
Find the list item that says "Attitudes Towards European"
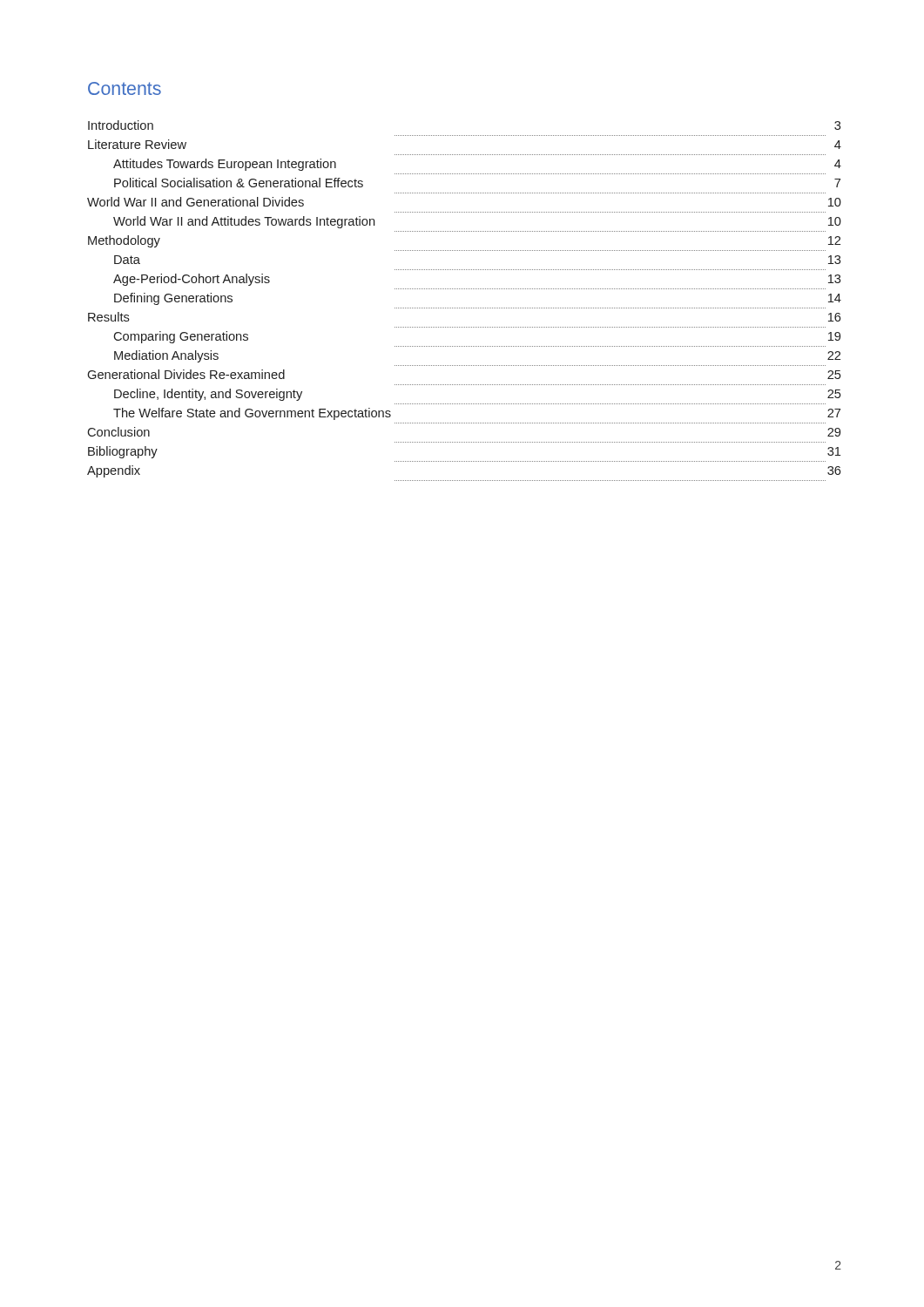464,164
